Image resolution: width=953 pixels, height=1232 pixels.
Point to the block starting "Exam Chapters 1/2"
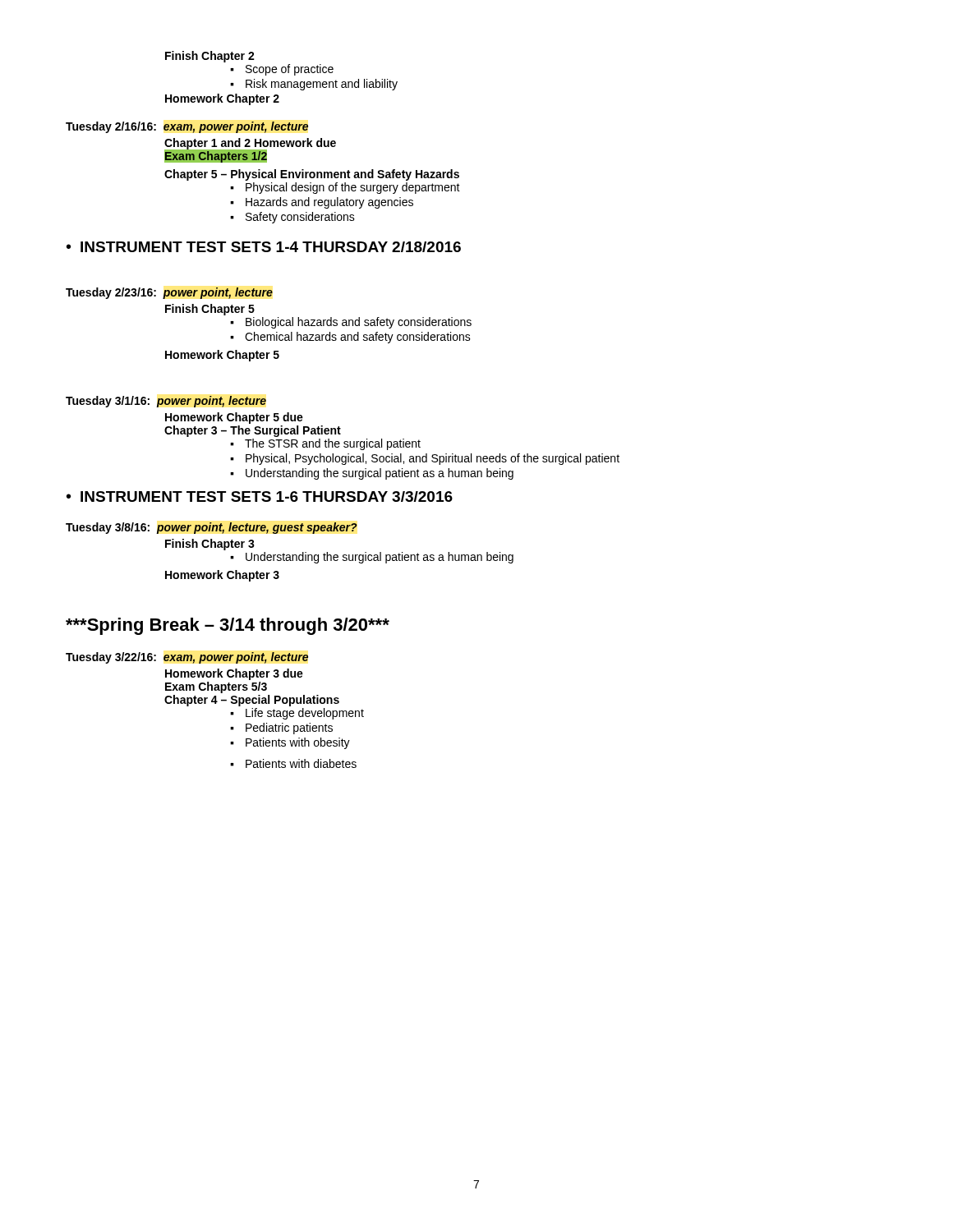[216, 156]
